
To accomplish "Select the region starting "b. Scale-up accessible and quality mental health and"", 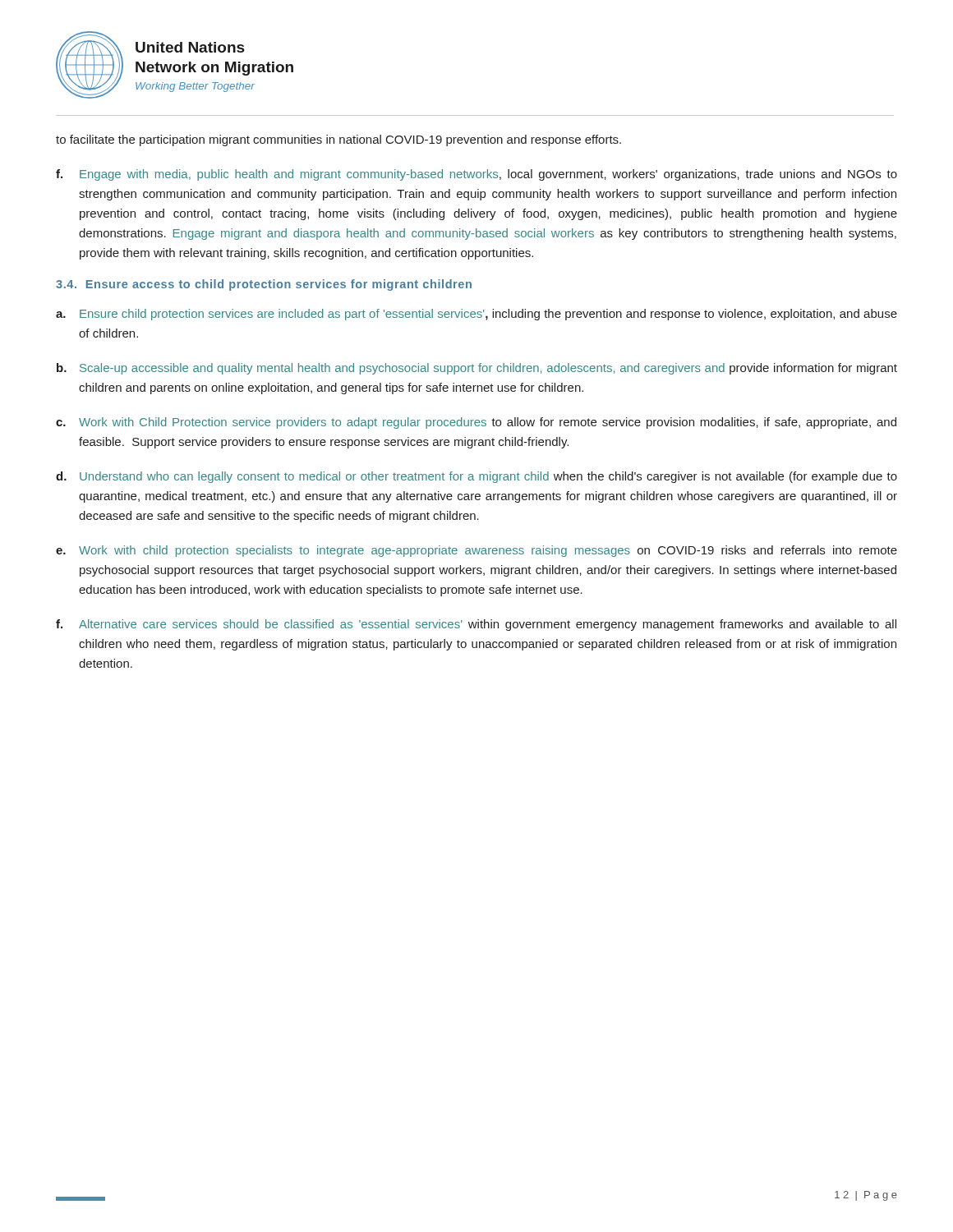I will pos(476,378).
